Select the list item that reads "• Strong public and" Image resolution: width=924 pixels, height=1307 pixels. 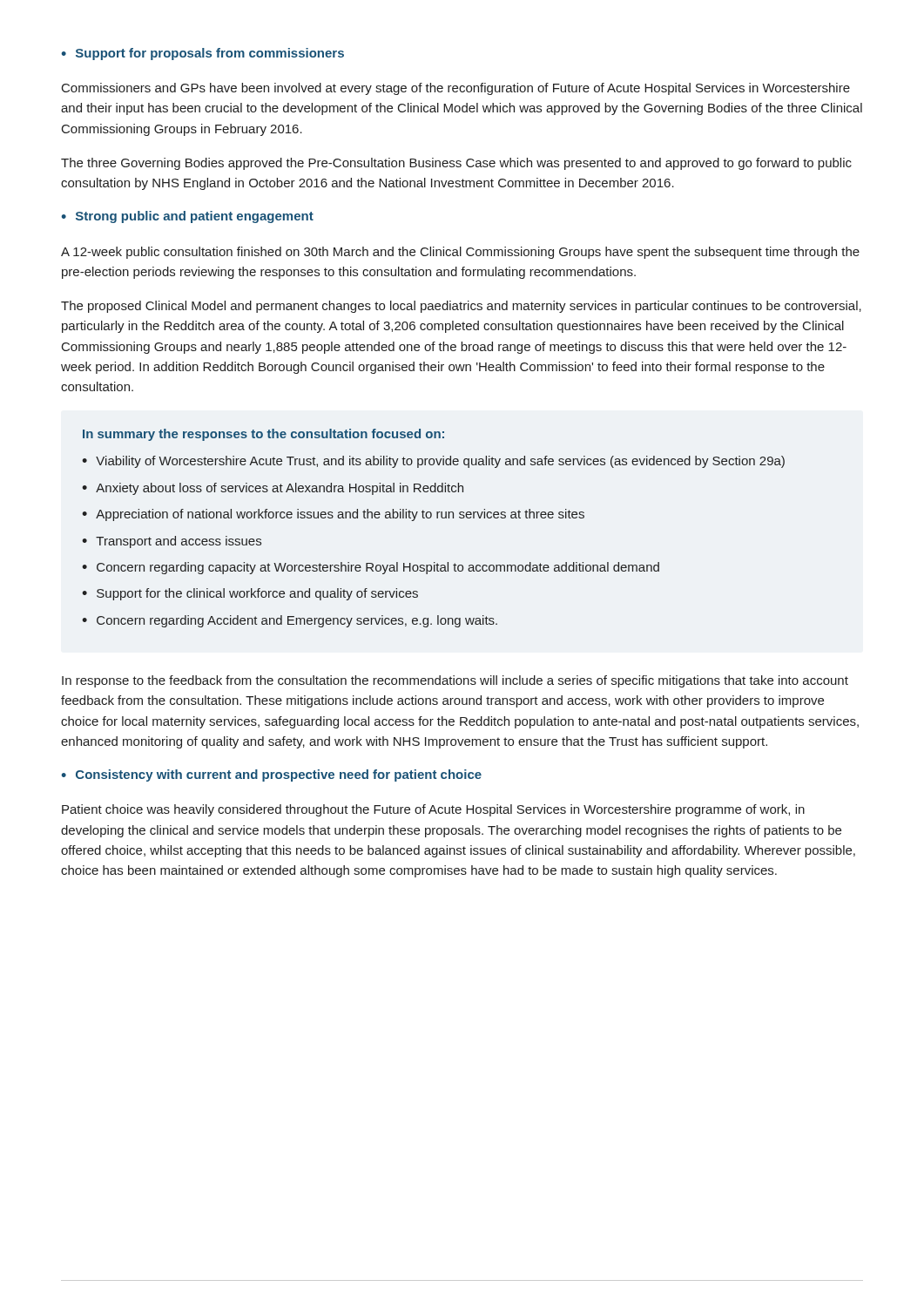(x=187, y=218)
